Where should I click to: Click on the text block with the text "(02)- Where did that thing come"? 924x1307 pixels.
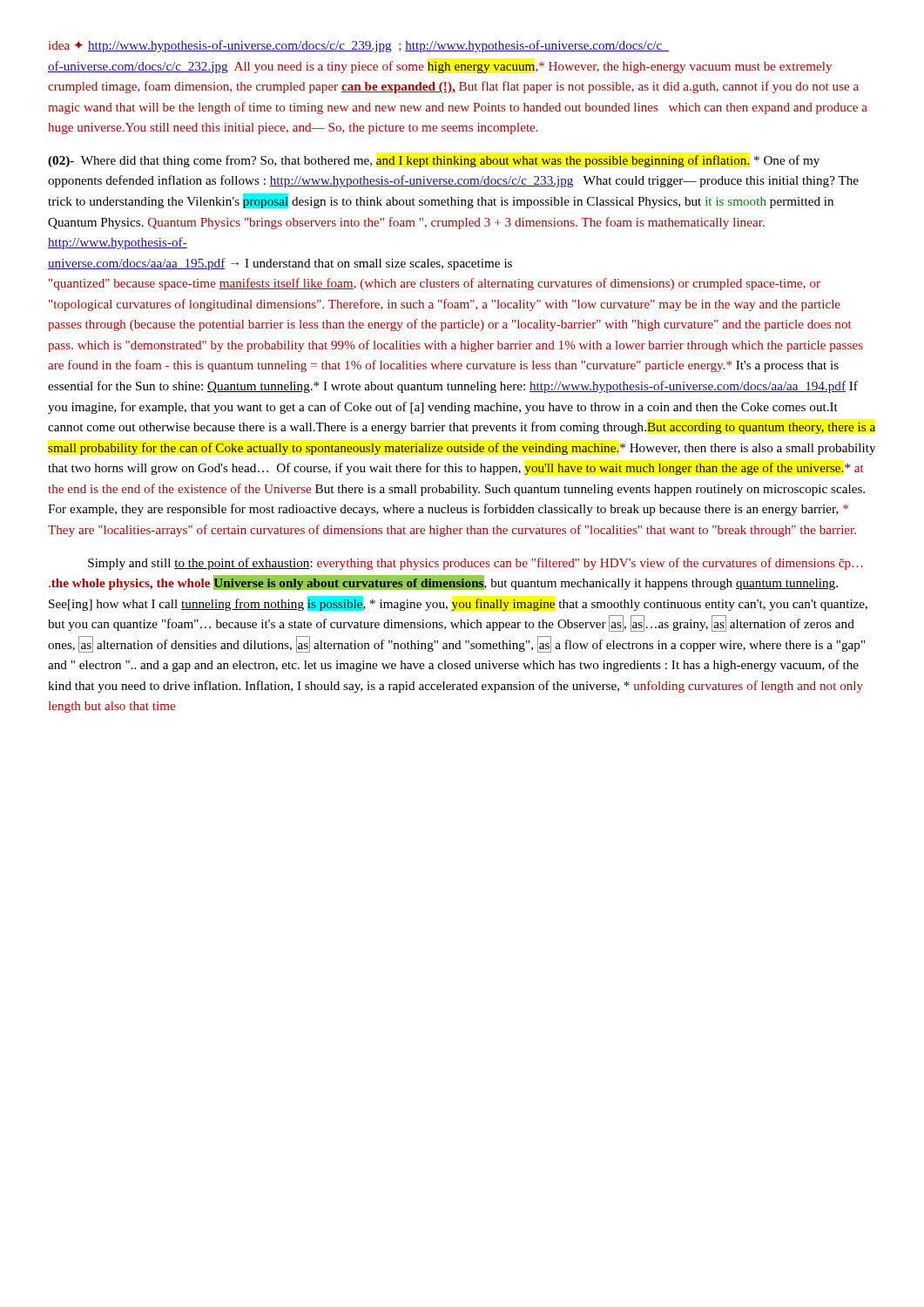coord(462,344)
